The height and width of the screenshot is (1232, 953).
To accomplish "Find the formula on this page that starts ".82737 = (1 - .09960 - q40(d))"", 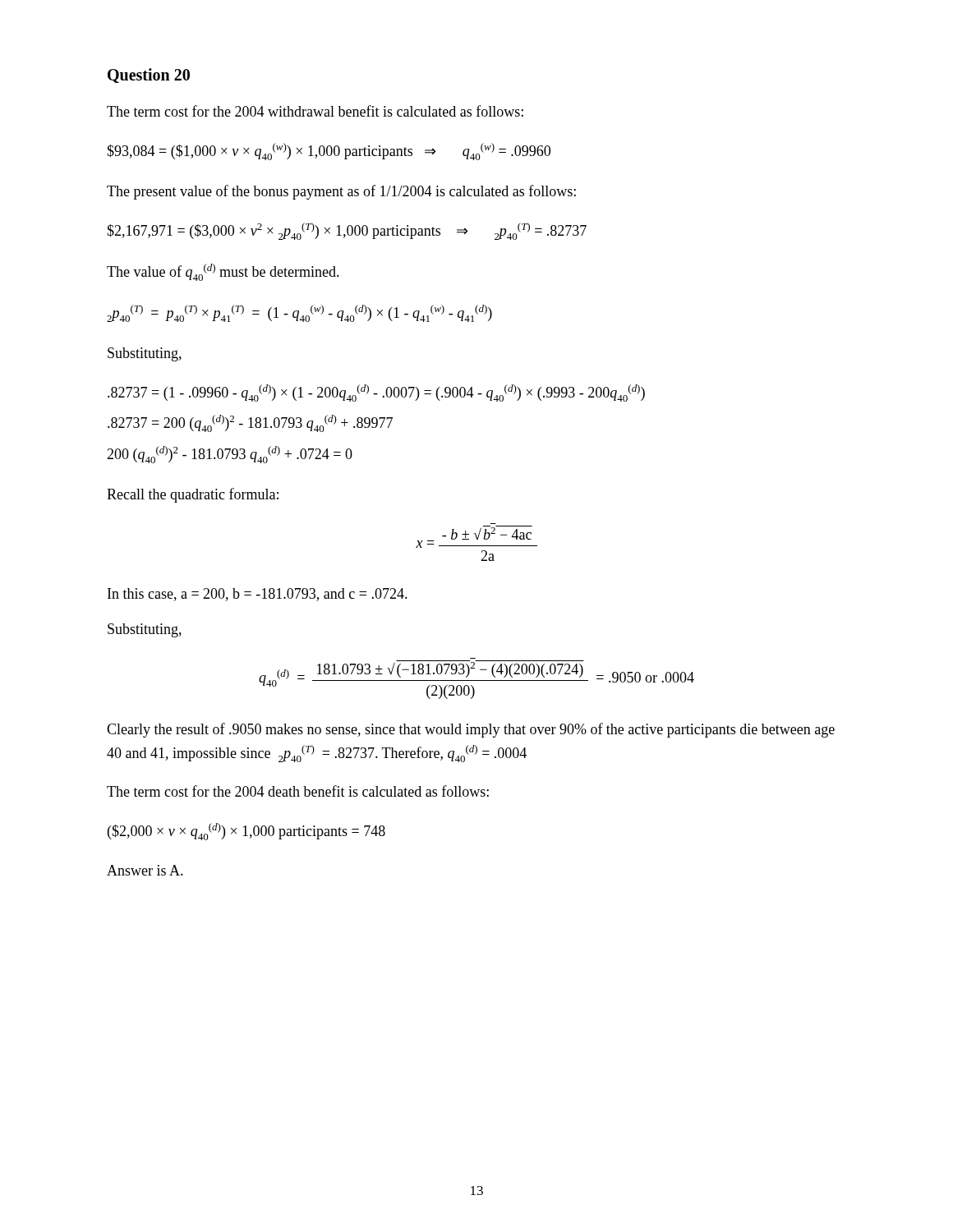I will pyautogui.click(x=376, y=393).
